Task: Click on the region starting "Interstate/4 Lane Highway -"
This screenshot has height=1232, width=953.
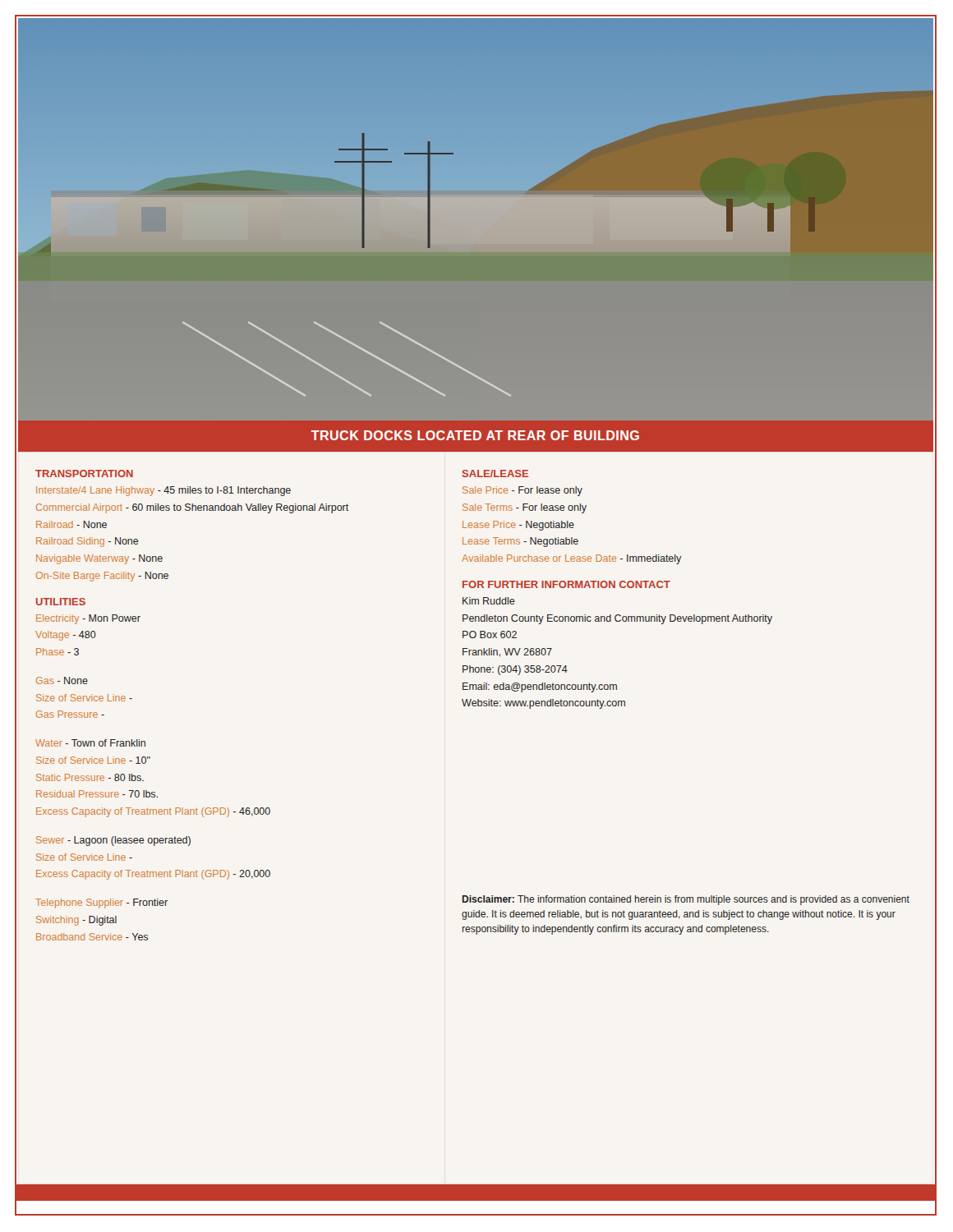Action: coord(163,490)
